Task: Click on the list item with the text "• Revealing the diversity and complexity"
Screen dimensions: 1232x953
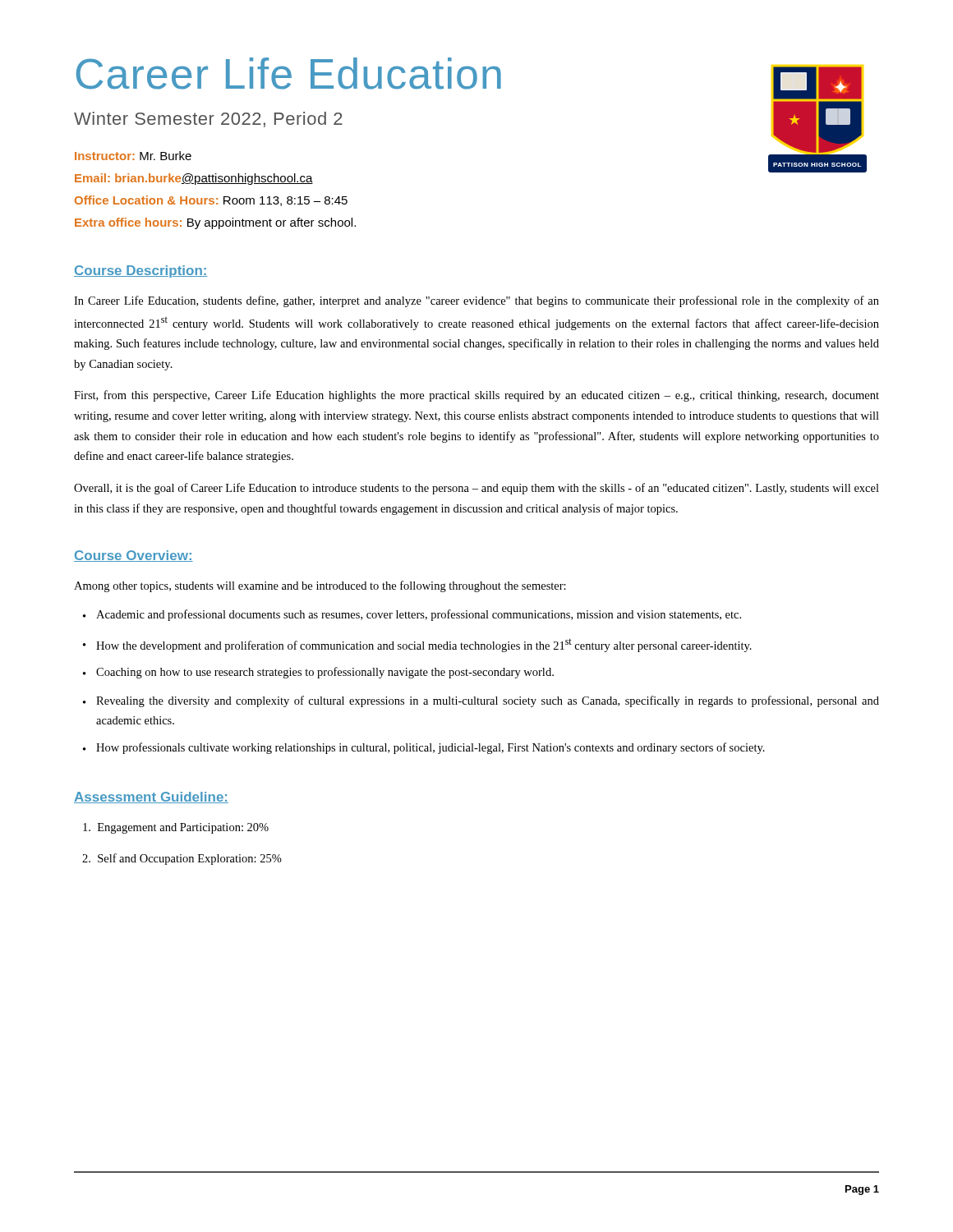Action: (x=481, y=711)
